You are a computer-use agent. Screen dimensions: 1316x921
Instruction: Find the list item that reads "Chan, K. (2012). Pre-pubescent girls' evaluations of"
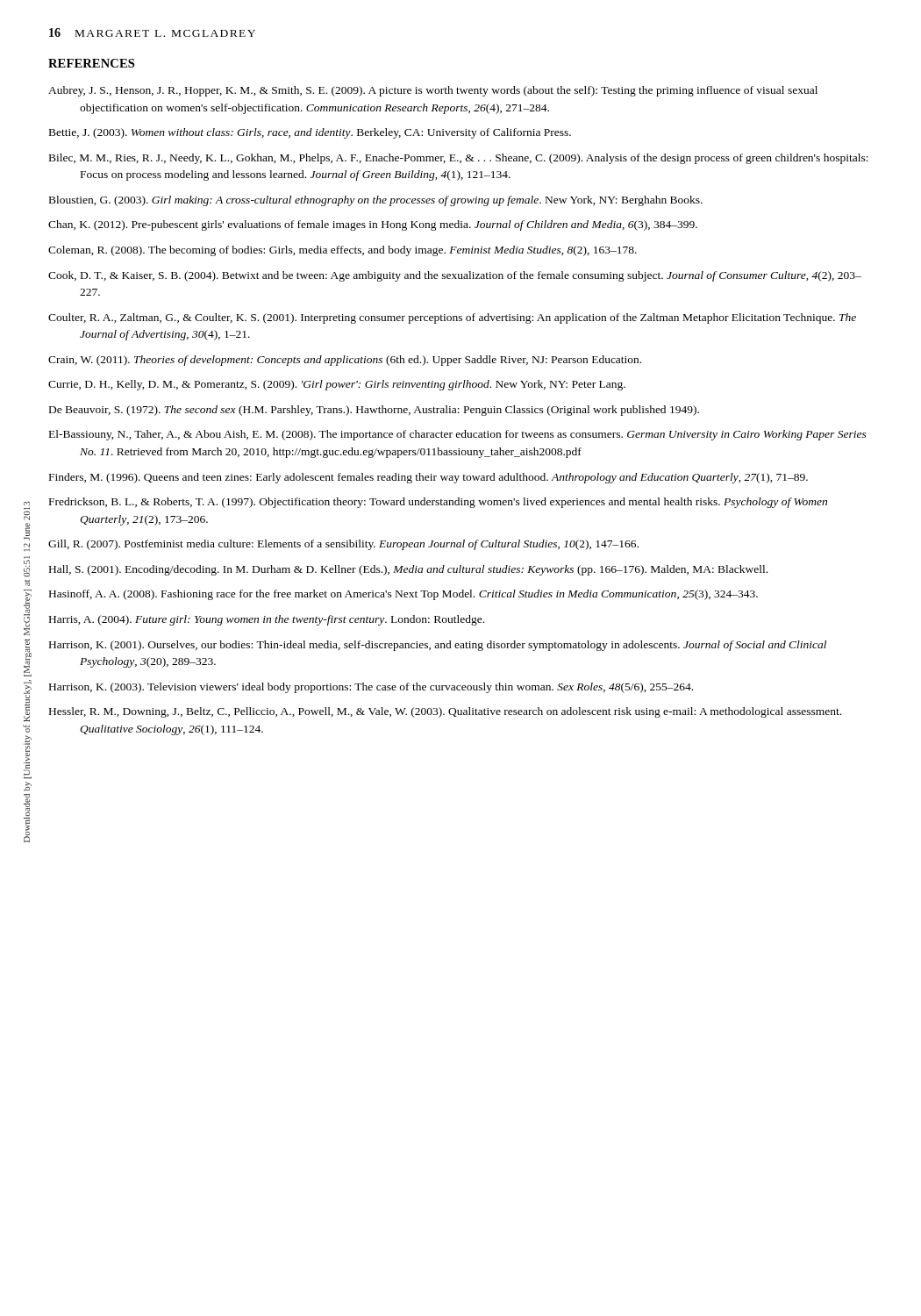[373, 225]
